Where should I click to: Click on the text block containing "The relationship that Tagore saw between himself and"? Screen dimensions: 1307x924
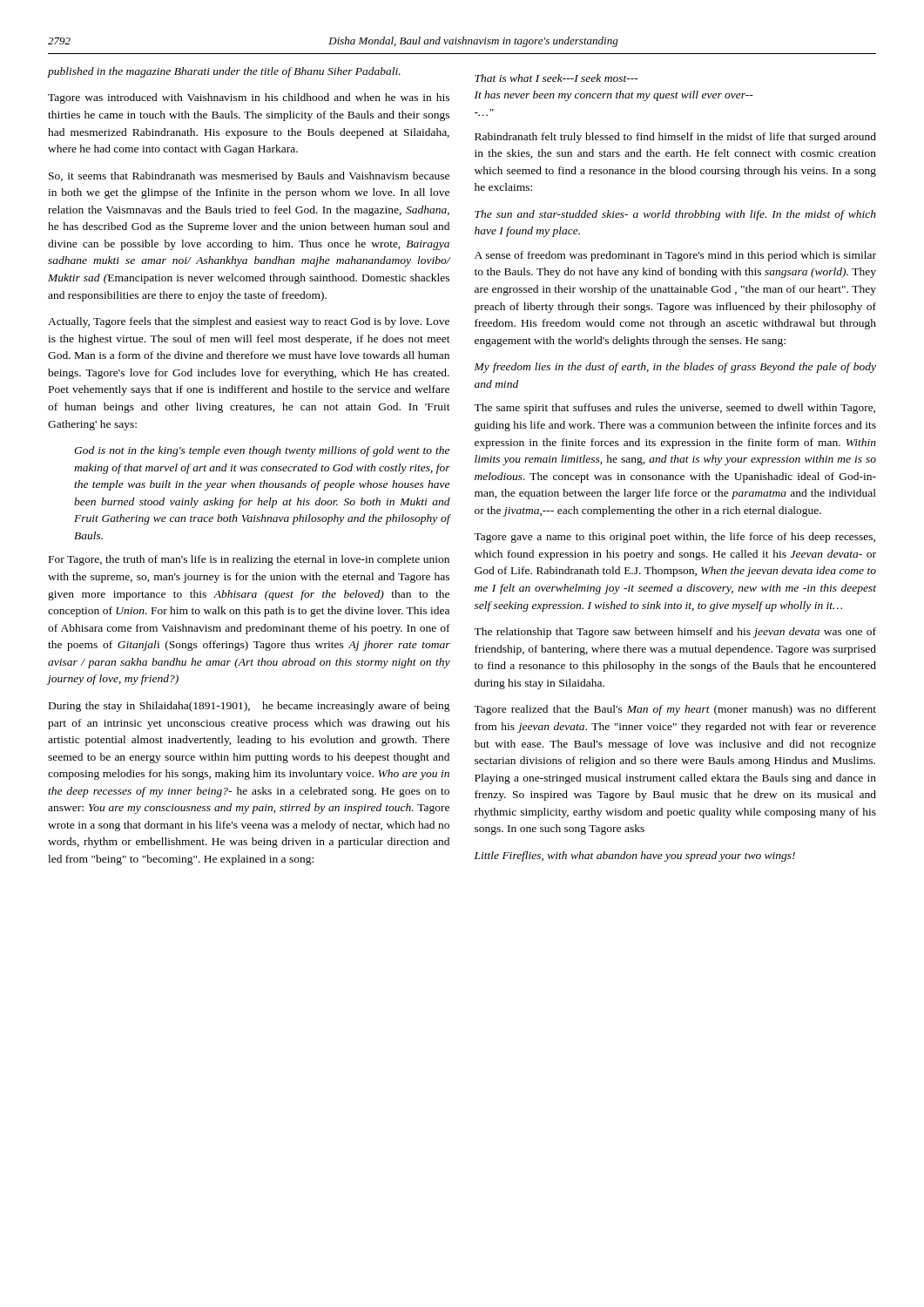click(675, 657)
